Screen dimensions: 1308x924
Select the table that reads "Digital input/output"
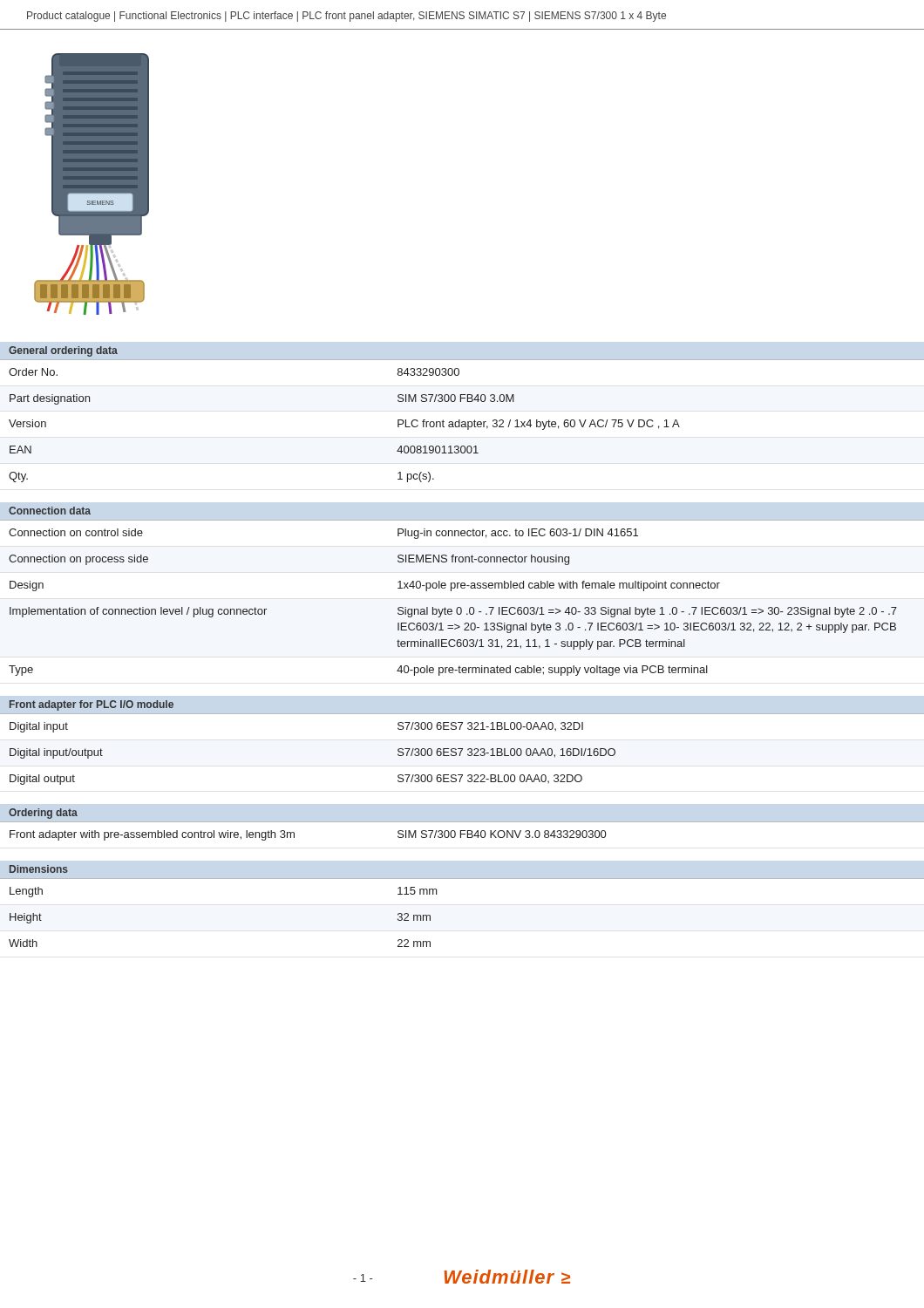pyautogui.click(x=462, y=753)
